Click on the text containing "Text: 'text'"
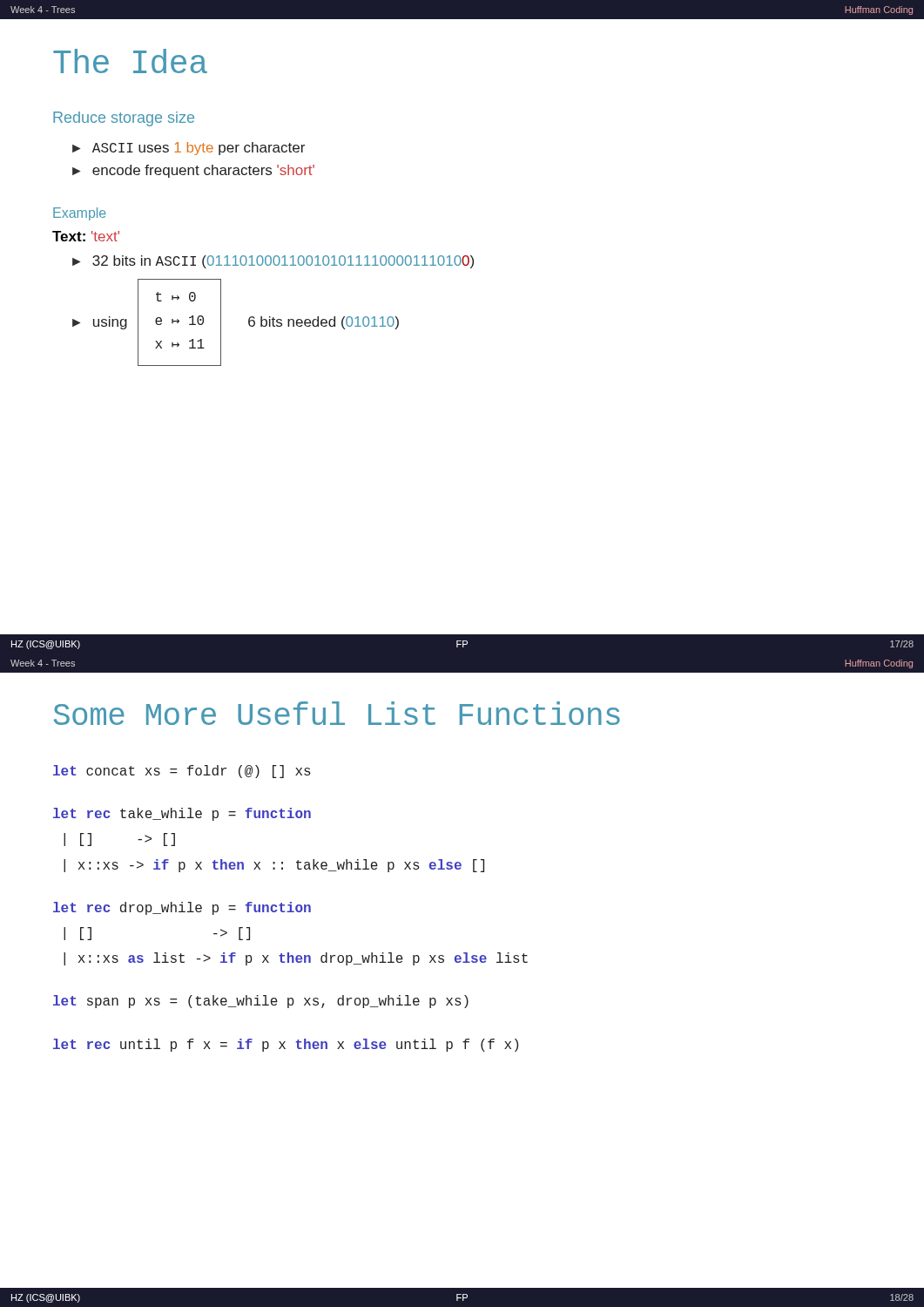 86,237
